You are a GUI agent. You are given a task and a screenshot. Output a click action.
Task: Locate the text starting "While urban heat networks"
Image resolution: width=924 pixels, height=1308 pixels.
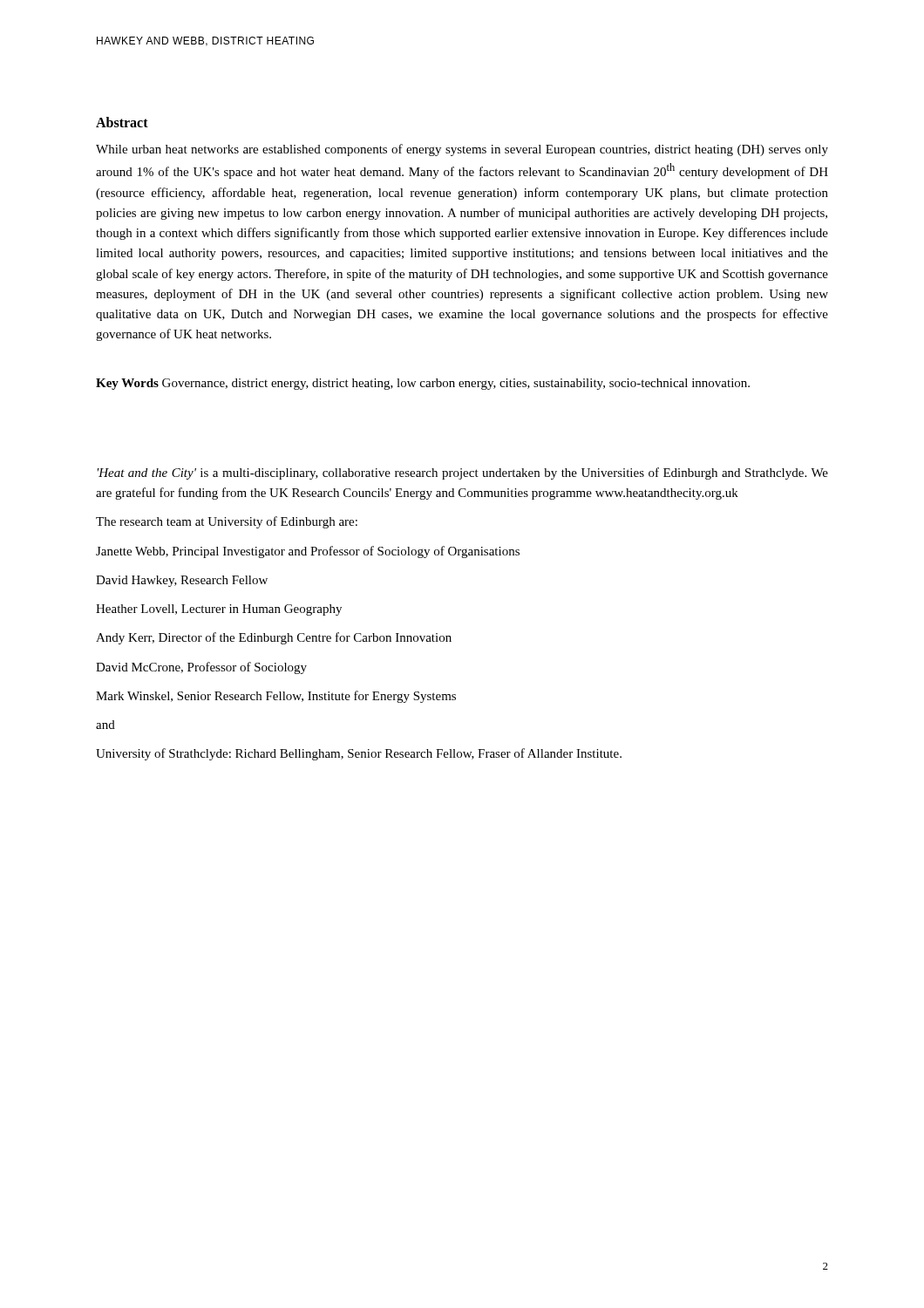pos(462,242)
